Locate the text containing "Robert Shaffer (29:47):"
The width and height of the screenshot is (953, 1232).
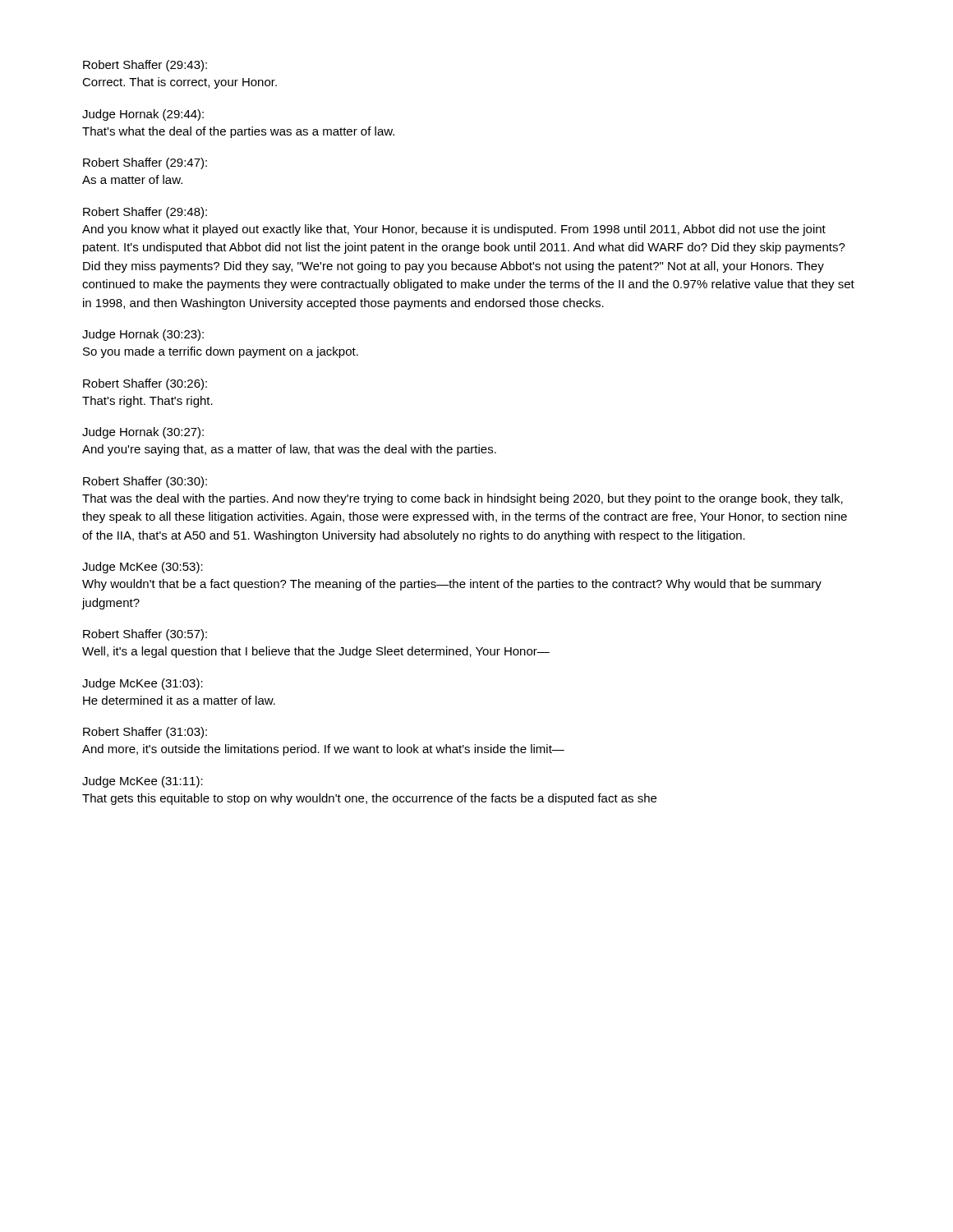[x=145, y=162]
